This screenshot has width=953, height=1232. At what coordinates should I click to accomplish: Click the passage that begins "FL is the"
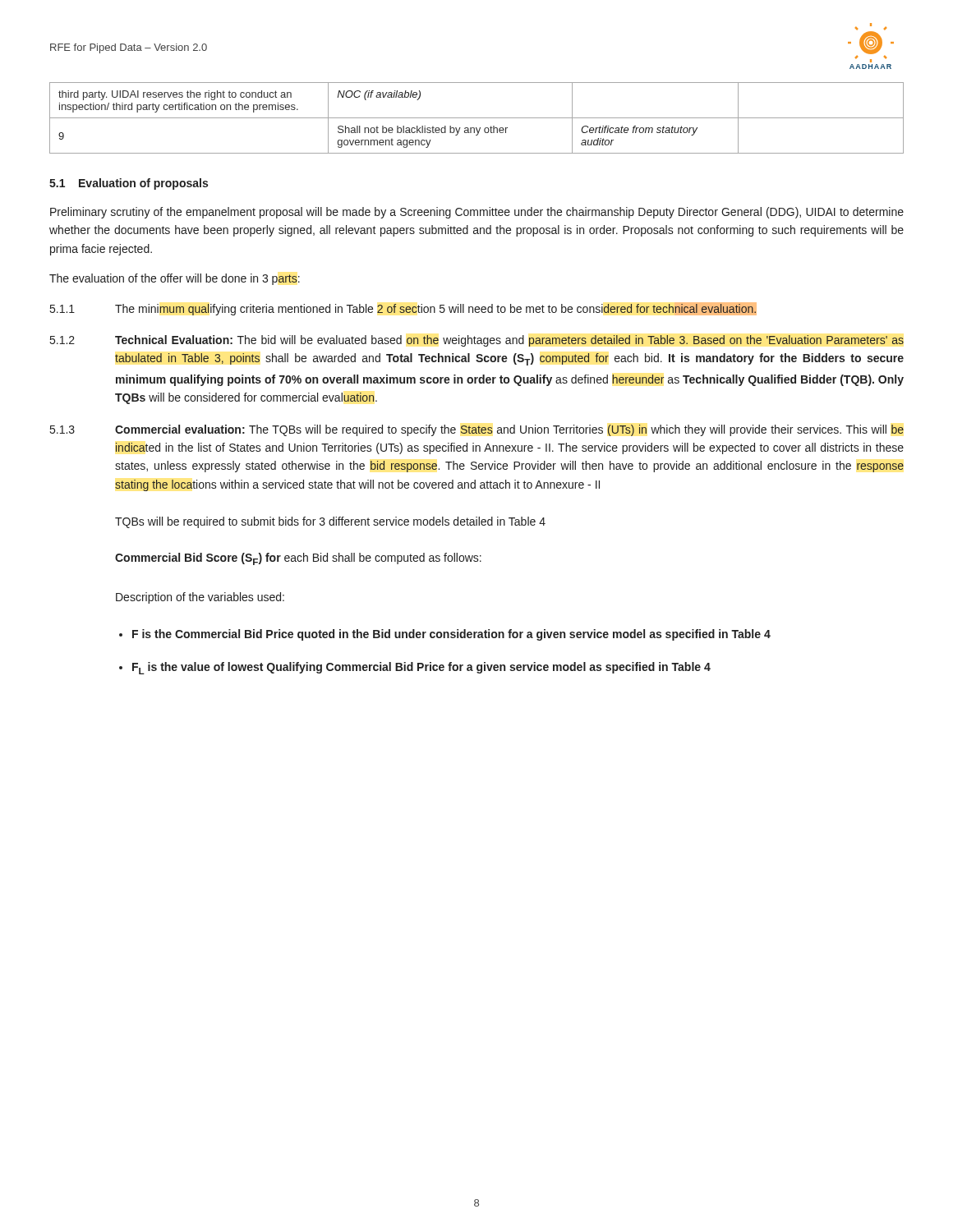(421, 668)
